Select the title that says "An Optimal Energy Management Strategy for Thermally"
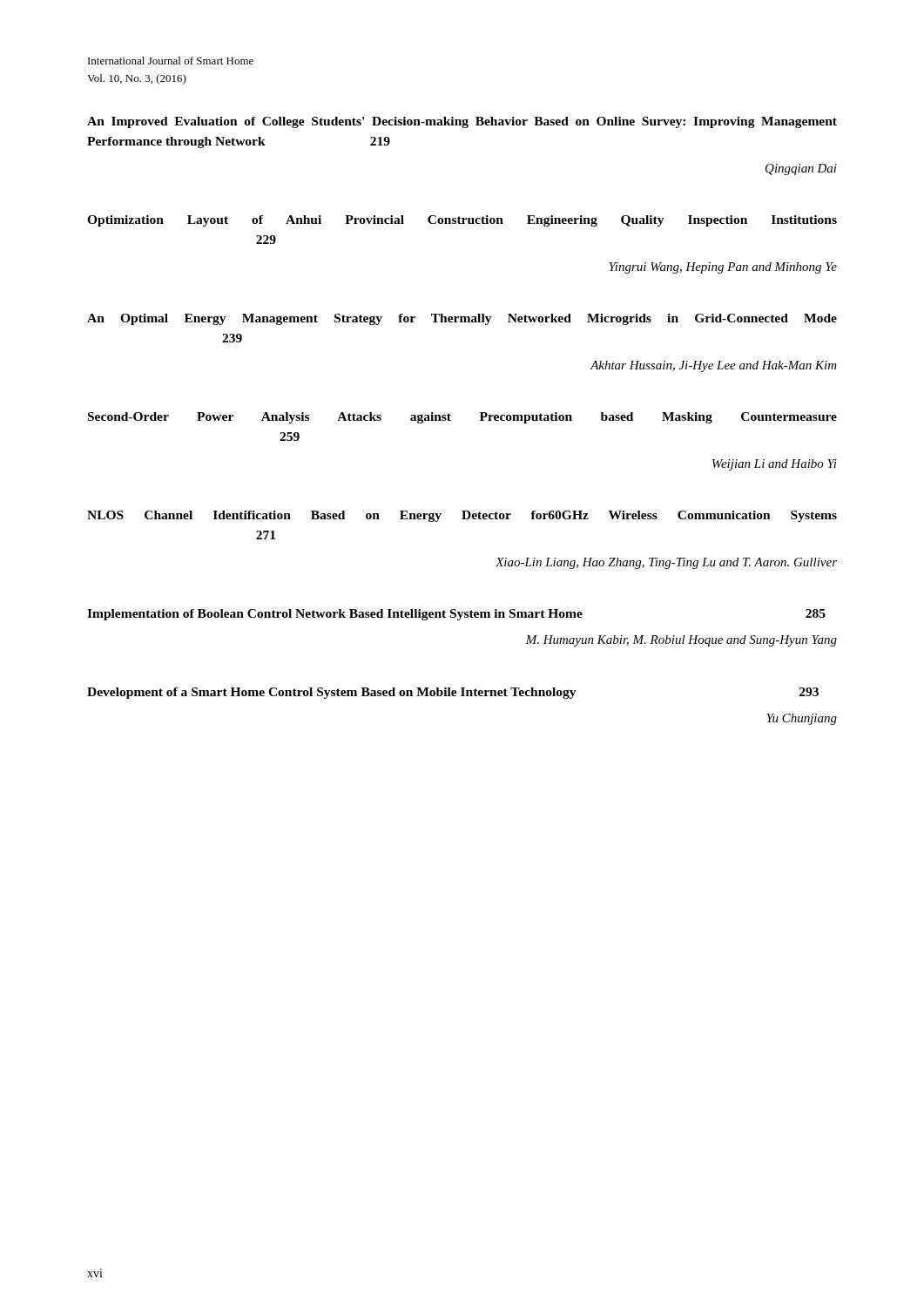924x1307 pixels. pyautogui.click(x=462, y=328)
